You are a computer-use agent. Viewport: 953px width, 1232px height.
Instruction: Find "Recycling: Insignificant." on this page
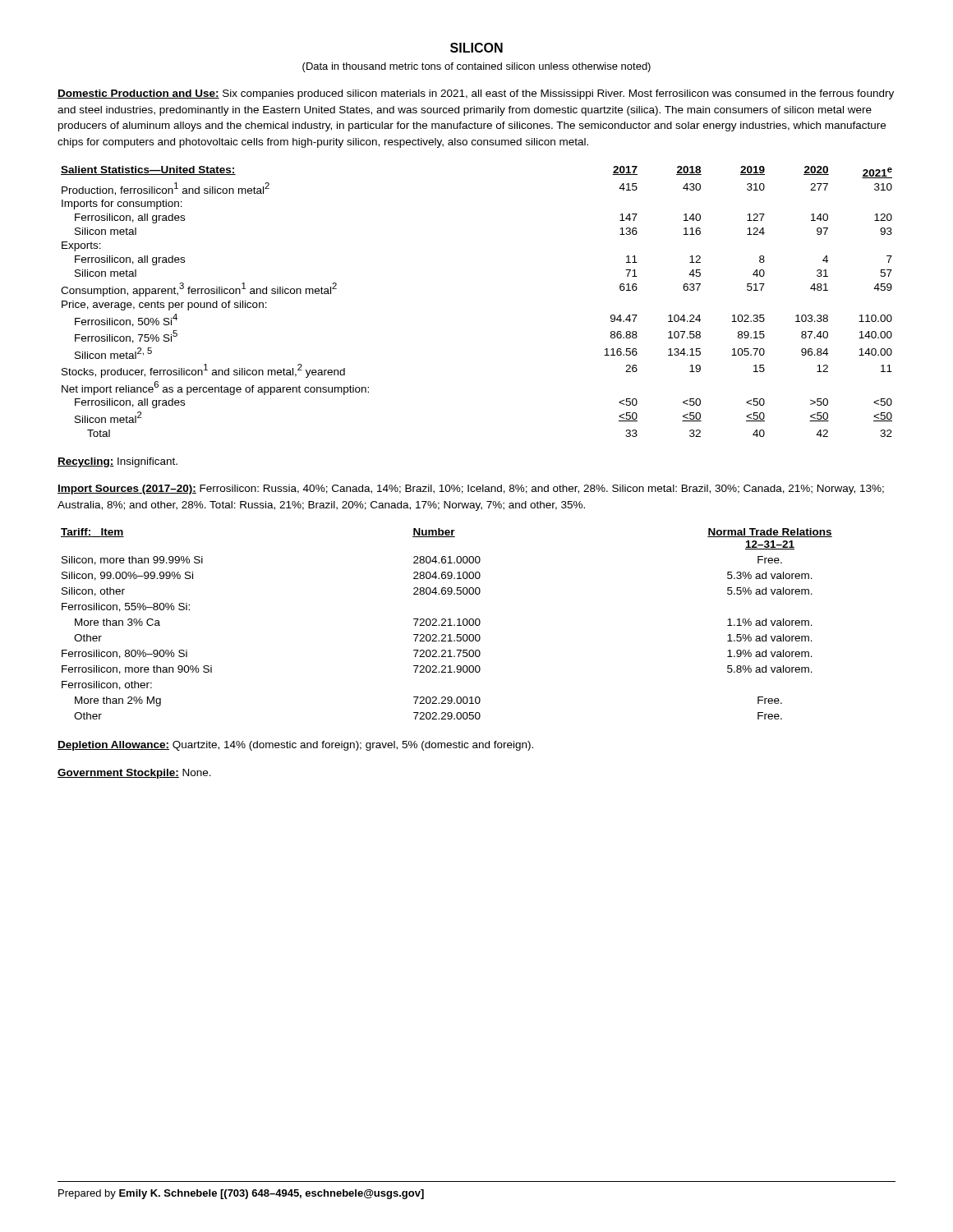(x=118, y=461)
